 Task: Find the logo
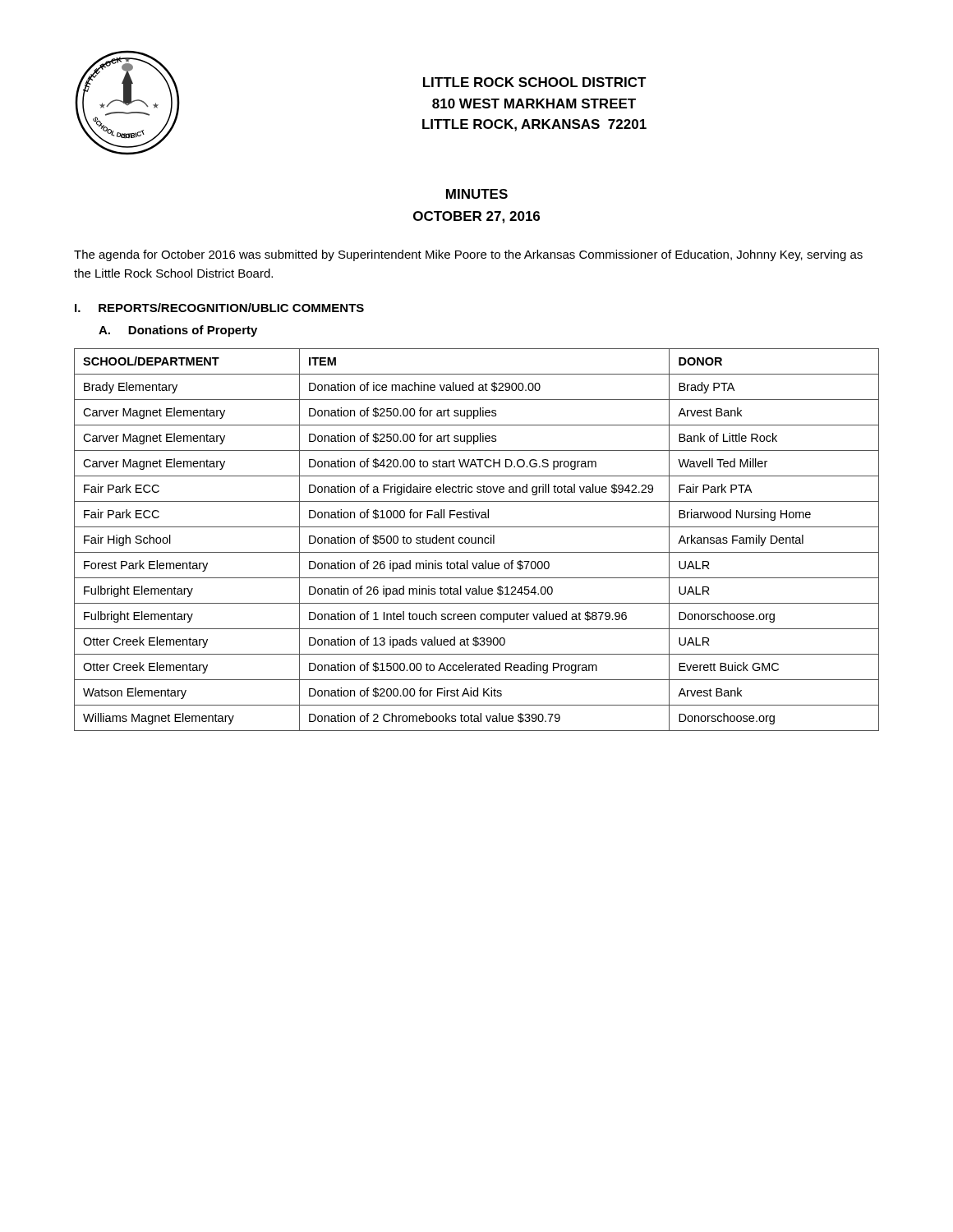[x=131, y=104]
